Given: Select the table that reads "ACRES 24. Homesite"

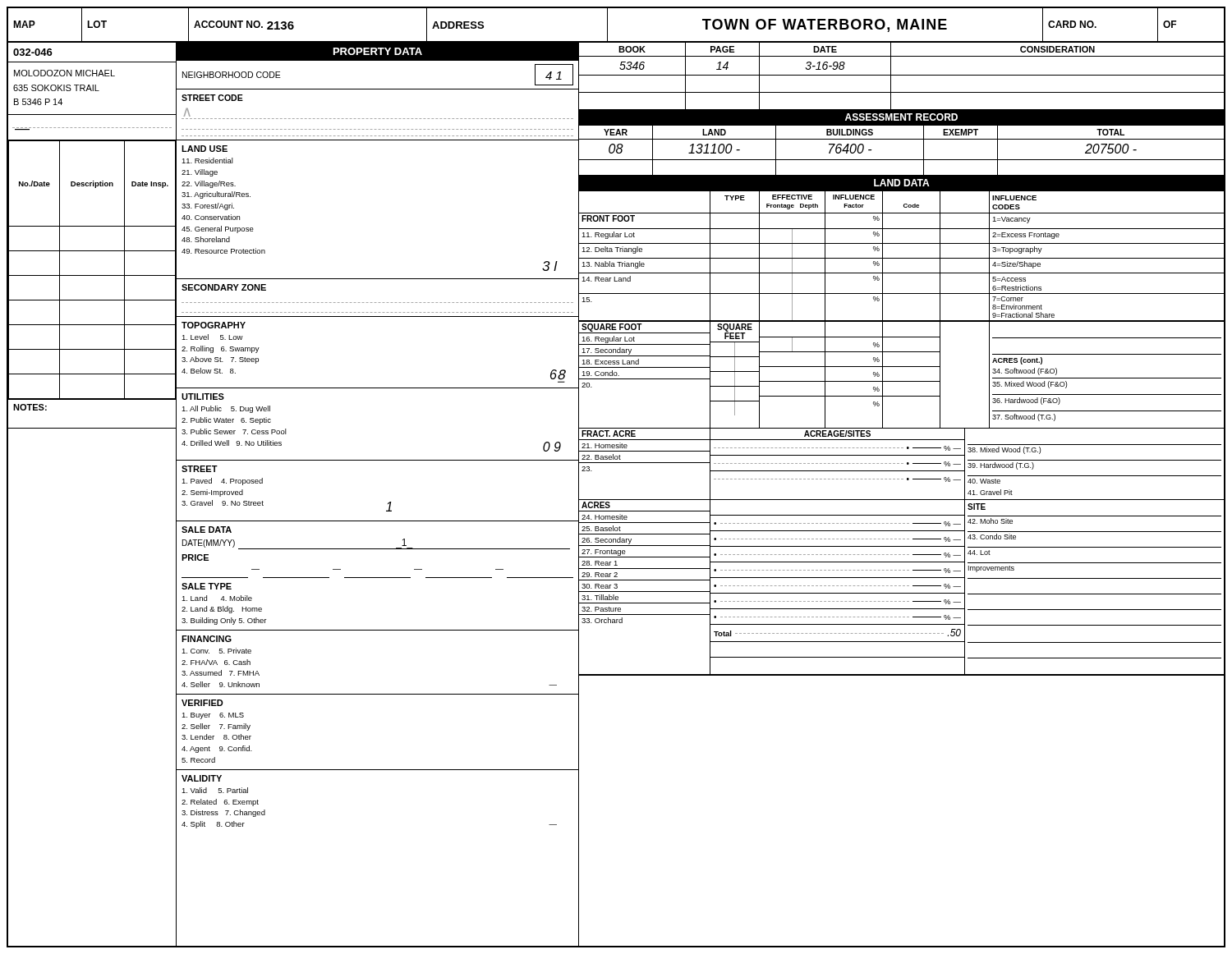Looking at the screenshot, I should [901, 588].
